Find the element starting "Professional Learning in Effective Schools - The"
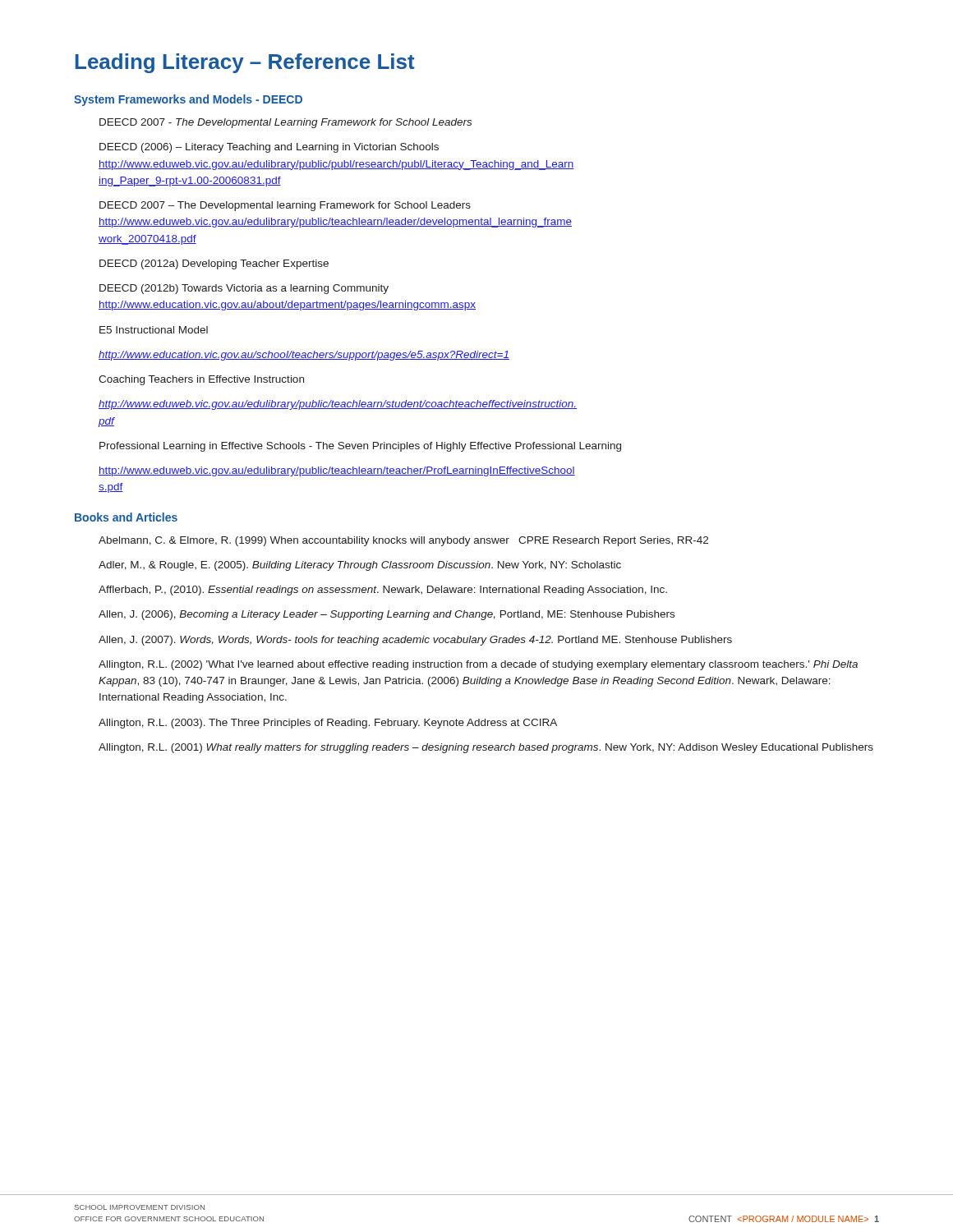 click(x=360, y=445)
